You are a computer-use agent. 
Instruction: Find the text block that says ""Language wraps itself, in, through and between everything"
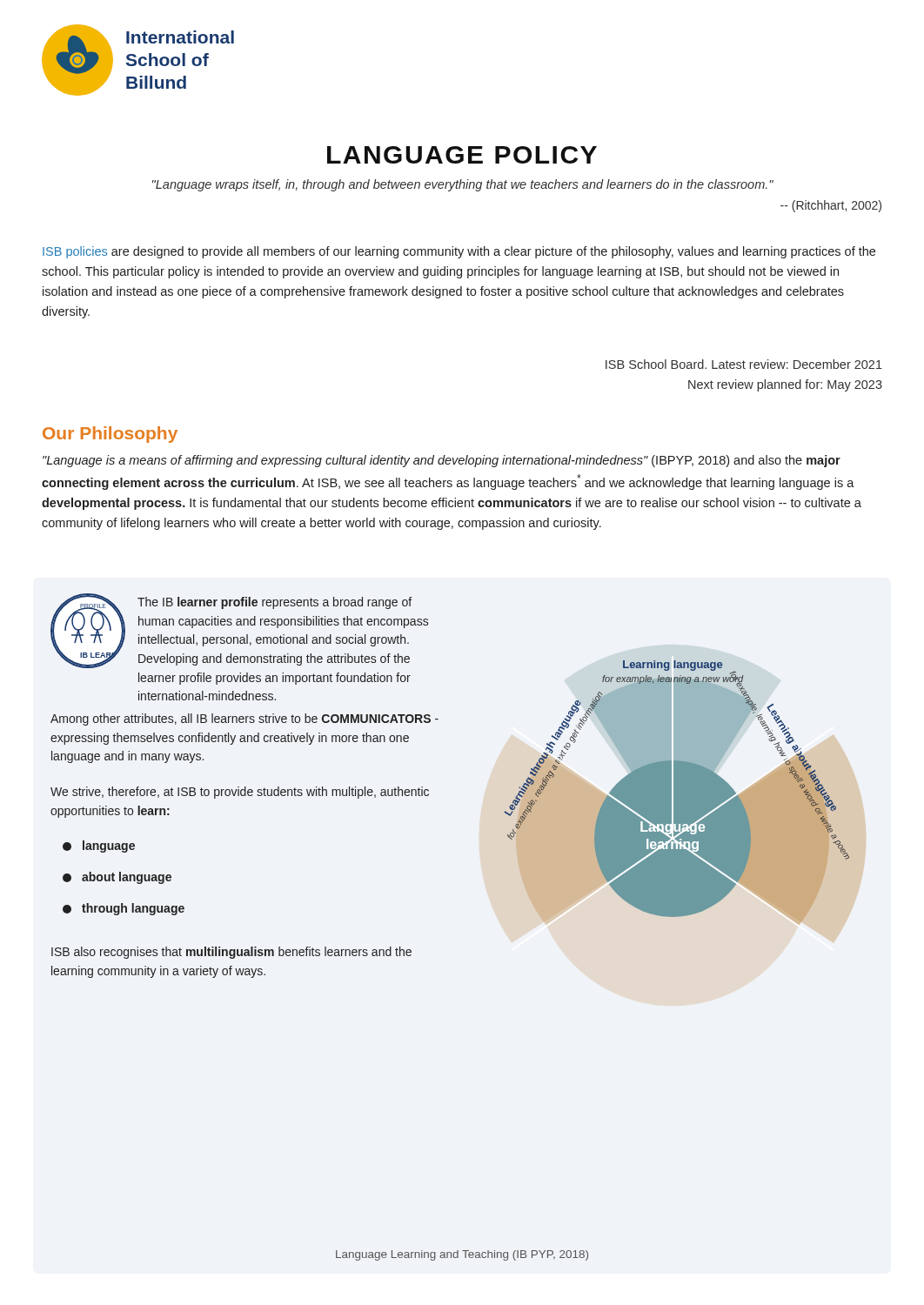point(462,195)
